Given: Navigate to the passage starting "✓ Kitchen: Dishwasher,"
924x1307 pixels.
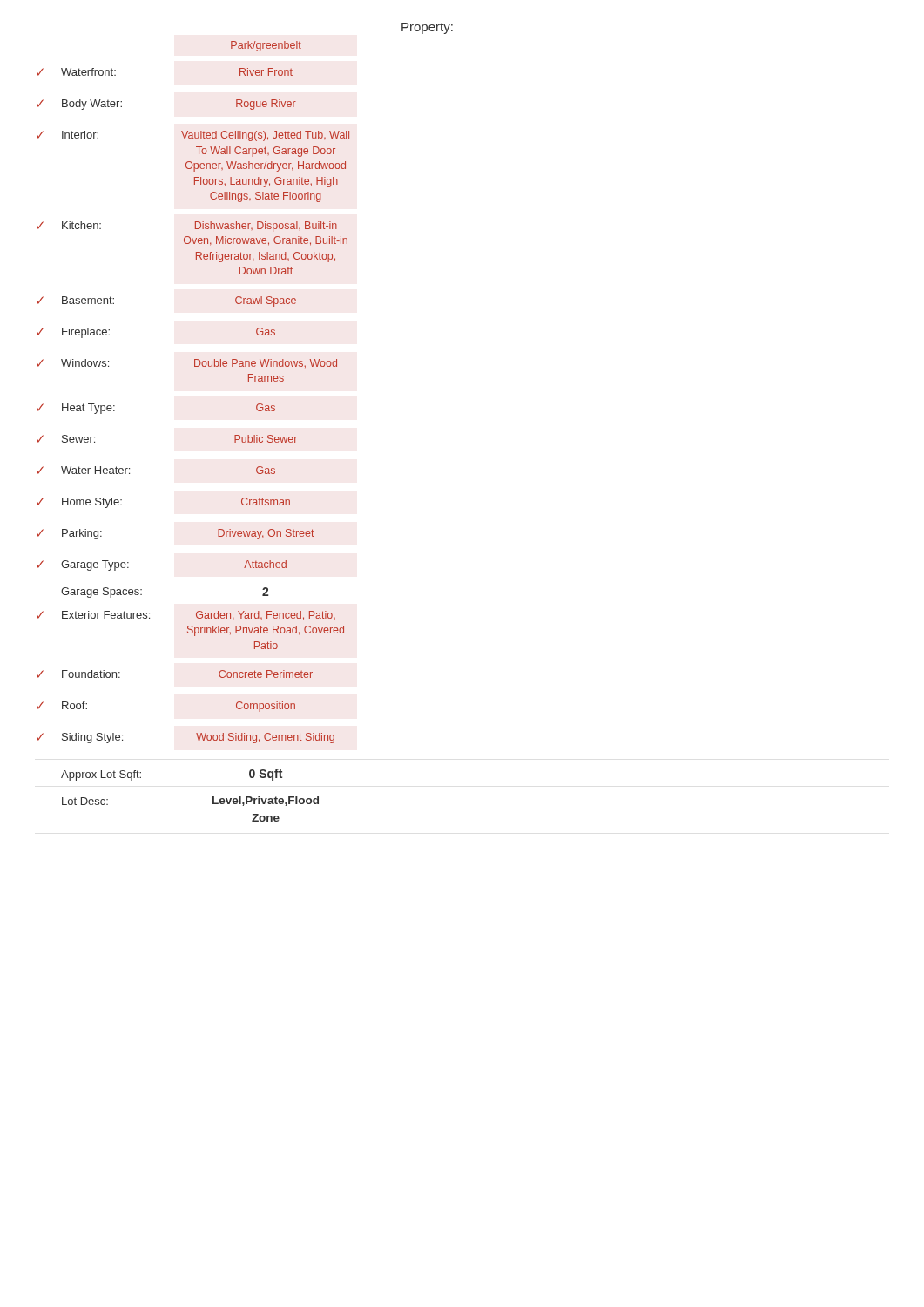Looking at the screenshot, I should click(196, 249).
